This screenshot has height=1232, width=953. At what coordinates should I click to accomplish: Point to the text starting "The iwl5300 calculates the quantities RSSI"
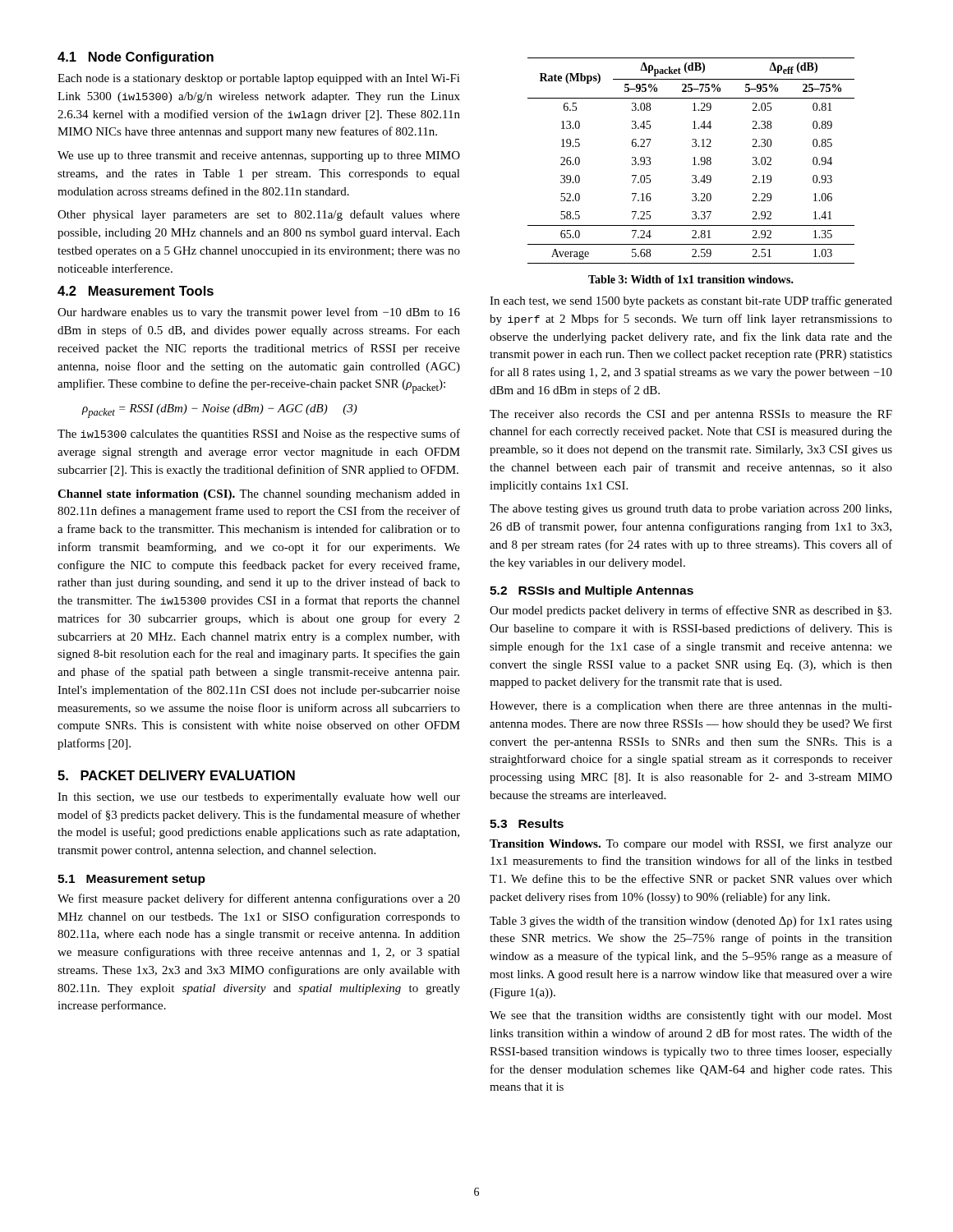(x=259, y=453)
